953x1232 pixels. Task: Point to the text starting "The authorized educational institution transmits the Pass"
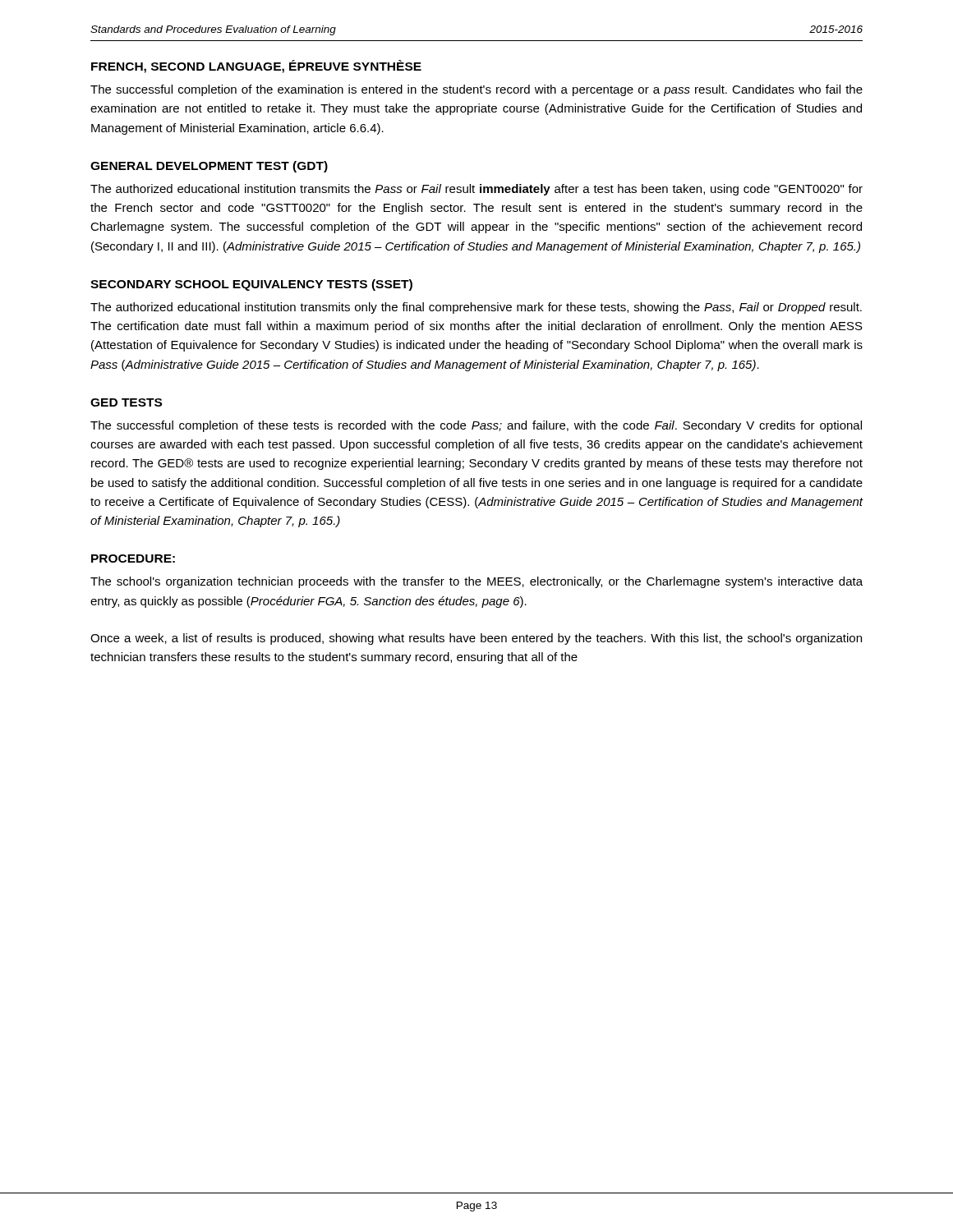click(x=476, y=217)
